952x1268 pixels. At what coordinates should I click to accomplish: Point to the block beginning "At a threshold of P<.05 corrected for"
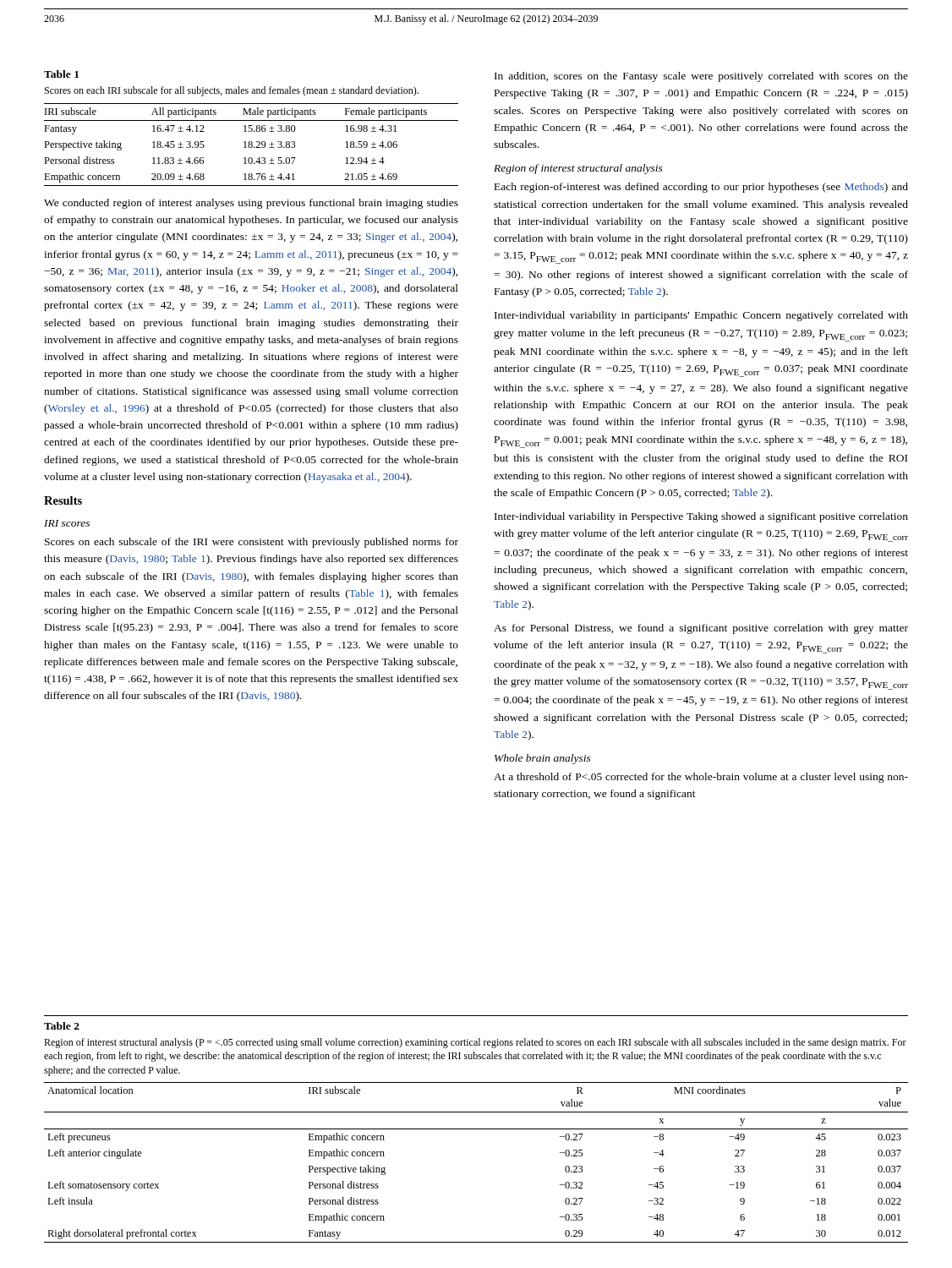701,786
